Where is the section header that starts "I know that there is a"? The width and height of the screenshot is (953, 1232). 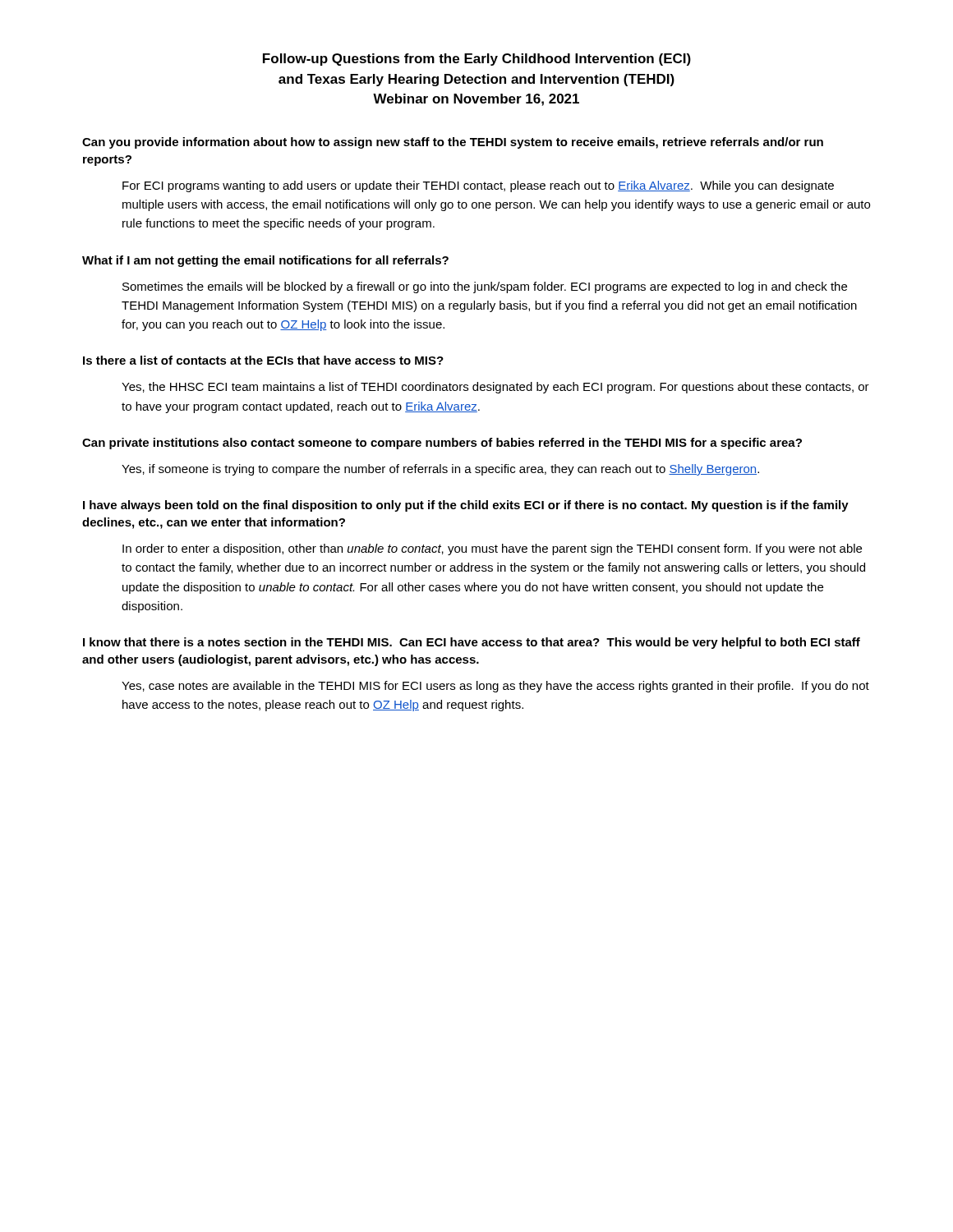point(471,651)
